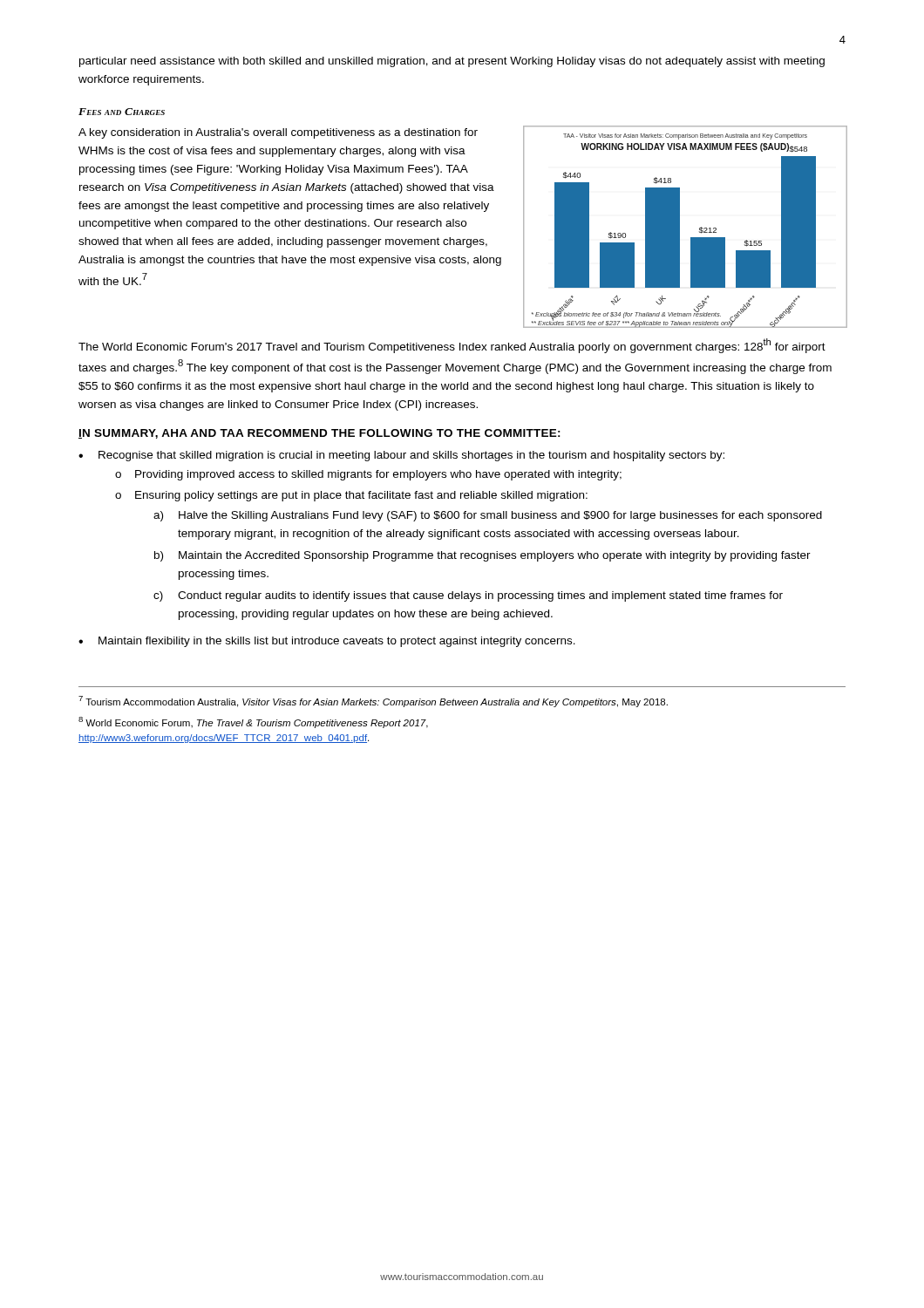The width and height of the screenshot is (924, 1308).
Task: Find the text starting "In summary, AHA and"
Action: [x=320, y=433]
